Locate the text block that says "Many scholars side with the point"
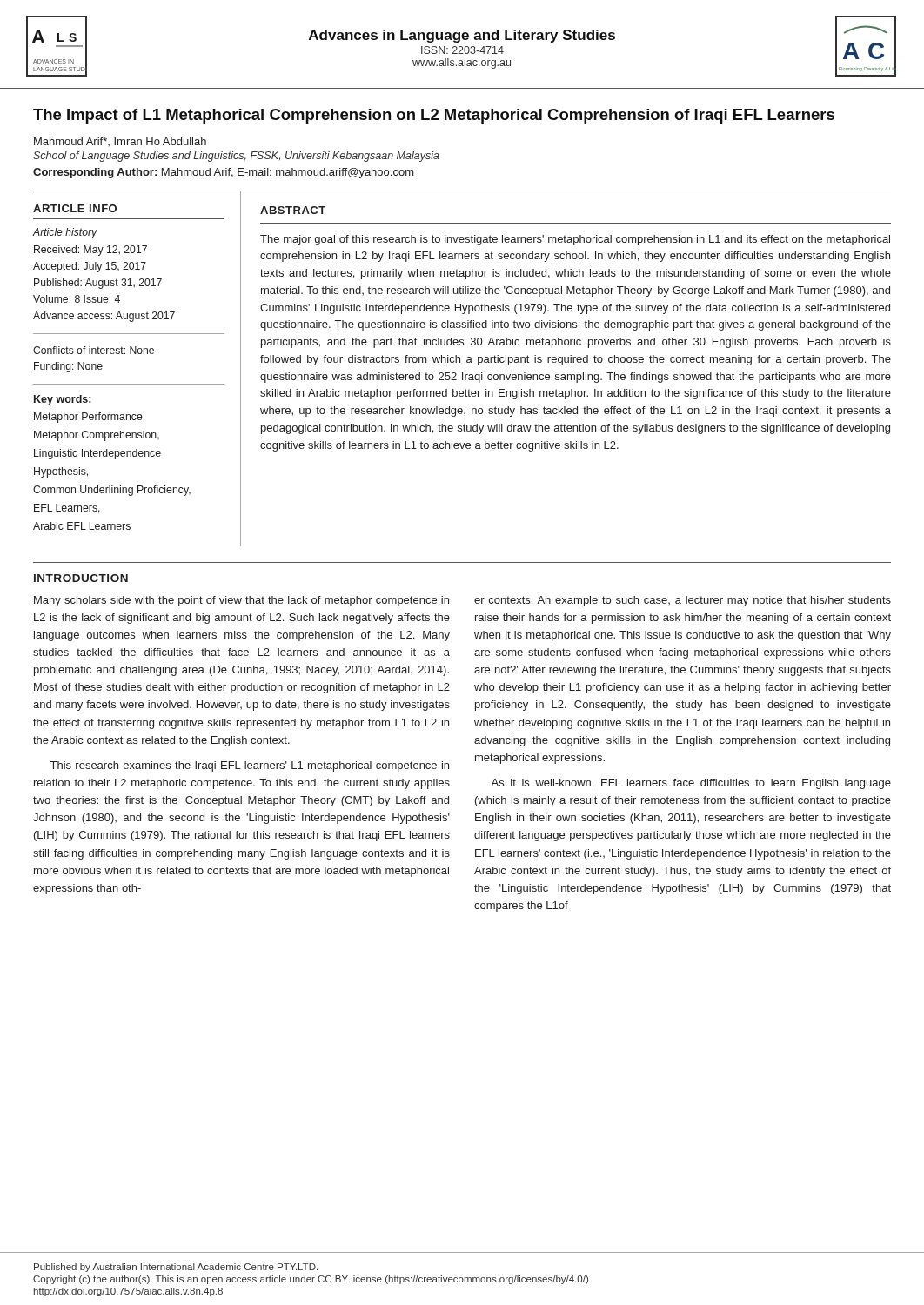Screen dimensions: 1305x924 pos(241,670)
